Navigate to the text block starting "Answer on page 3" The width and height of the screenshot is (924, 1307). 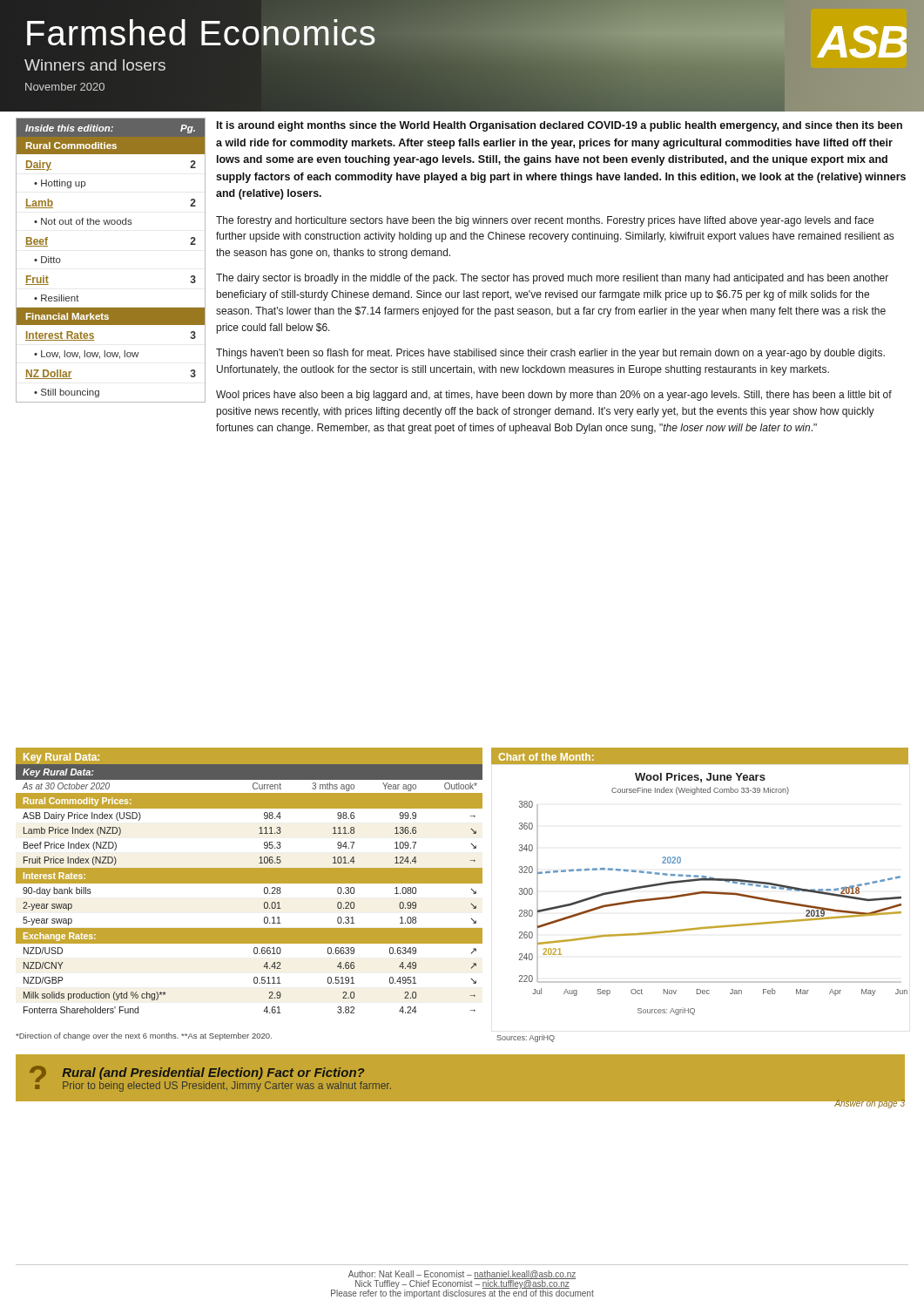pyautogui.click(x=870, y=1104)
